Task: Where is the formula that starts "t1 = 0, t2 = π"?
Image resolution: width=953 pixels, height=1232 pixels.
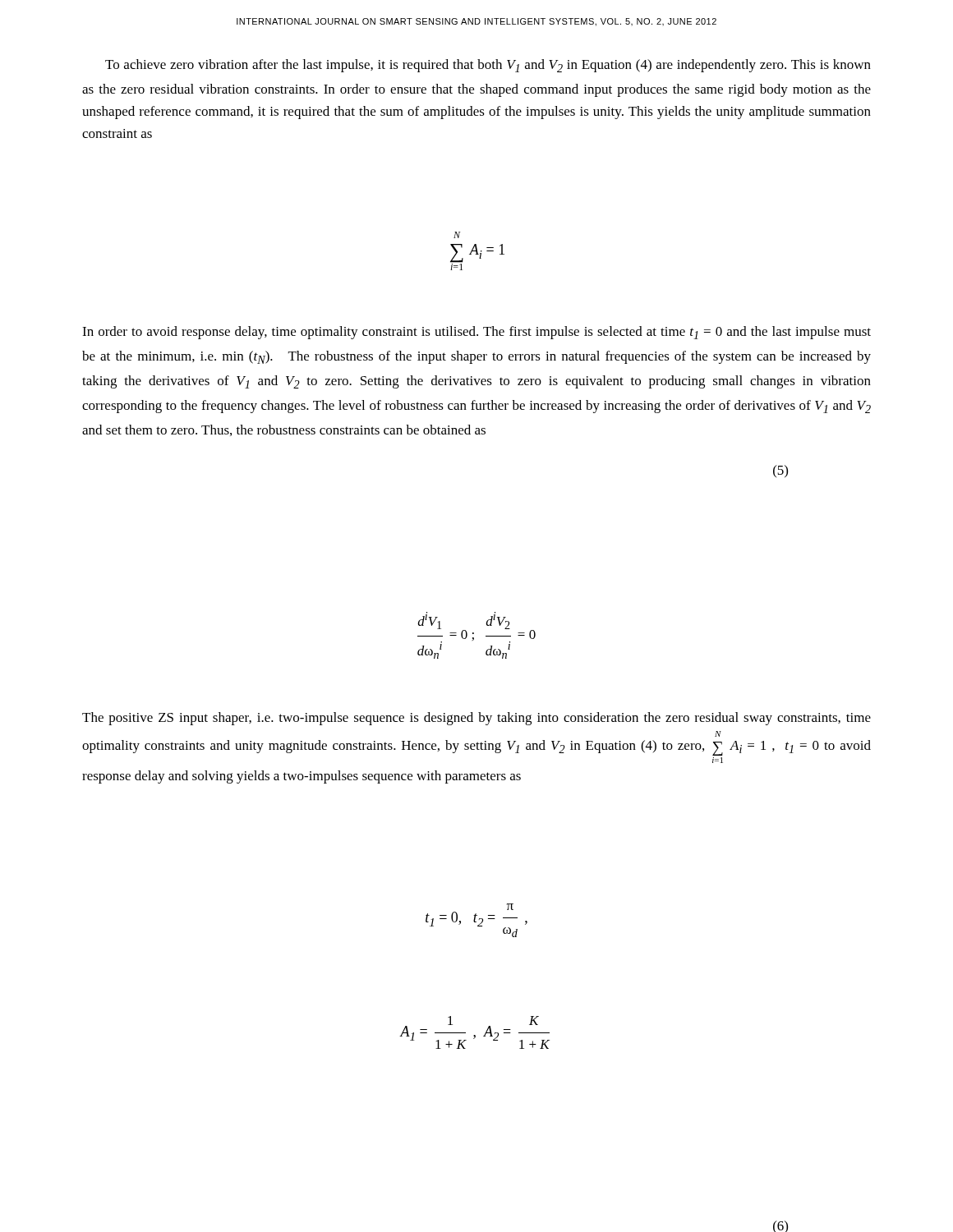Action: [x=476, y=919]
